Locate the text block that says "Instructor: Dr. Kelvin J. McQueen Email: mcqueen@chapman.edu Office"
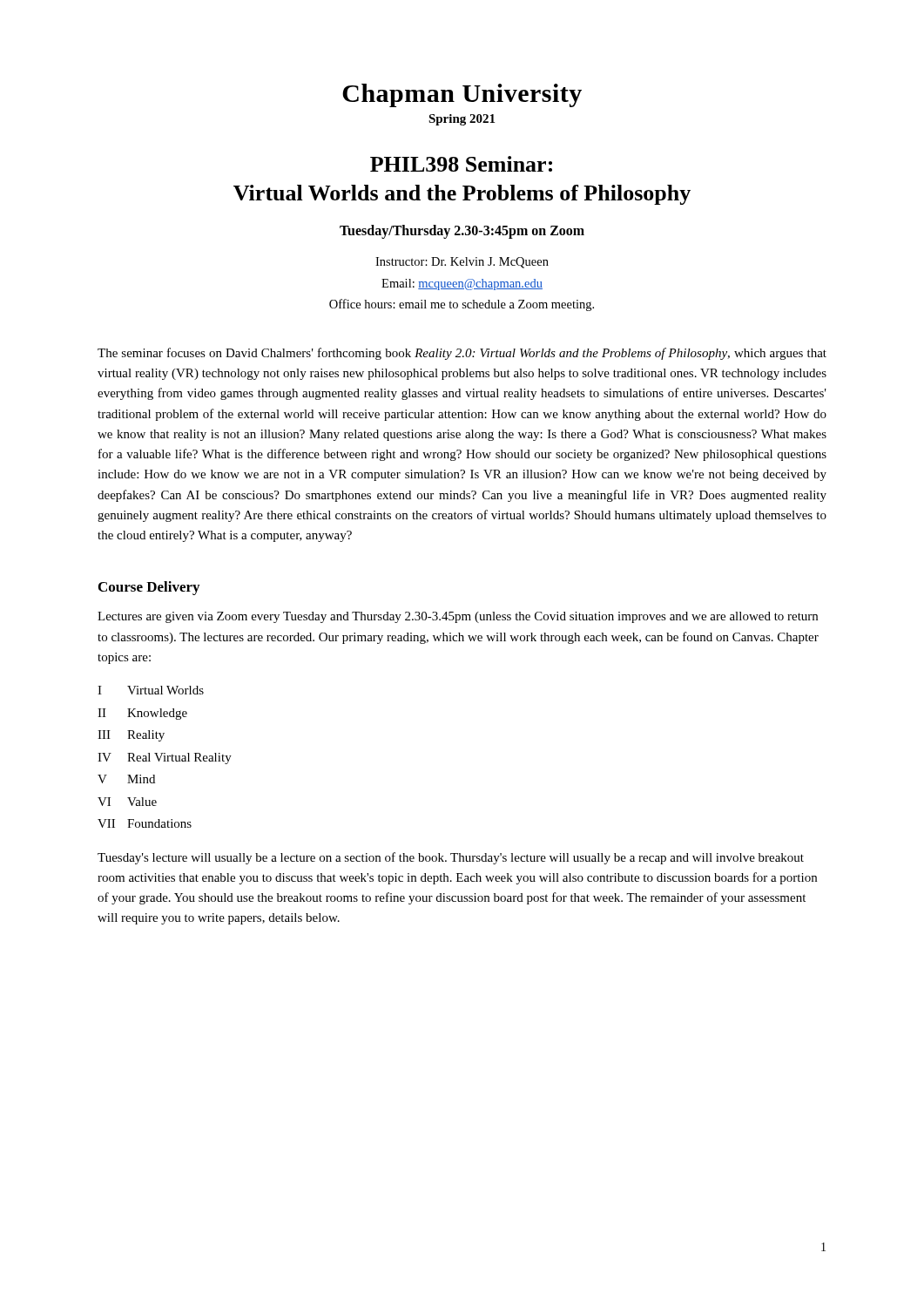Viewport: 924px width, 1307px height. (462, 283)
